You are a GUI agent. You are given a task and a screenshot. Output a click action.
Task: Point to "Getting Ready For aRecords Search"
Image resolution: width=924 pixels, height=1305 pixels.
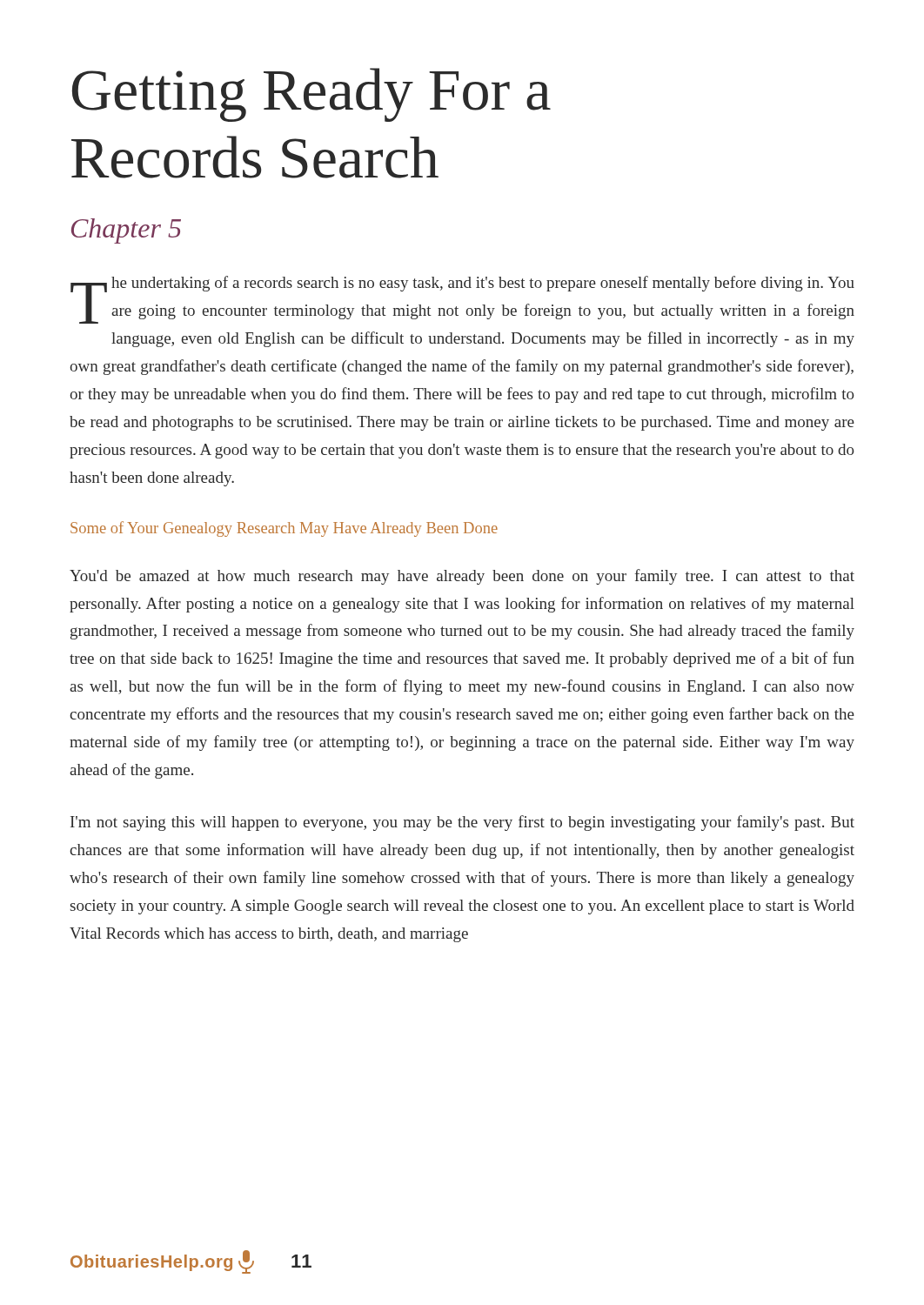click(462, 124)
